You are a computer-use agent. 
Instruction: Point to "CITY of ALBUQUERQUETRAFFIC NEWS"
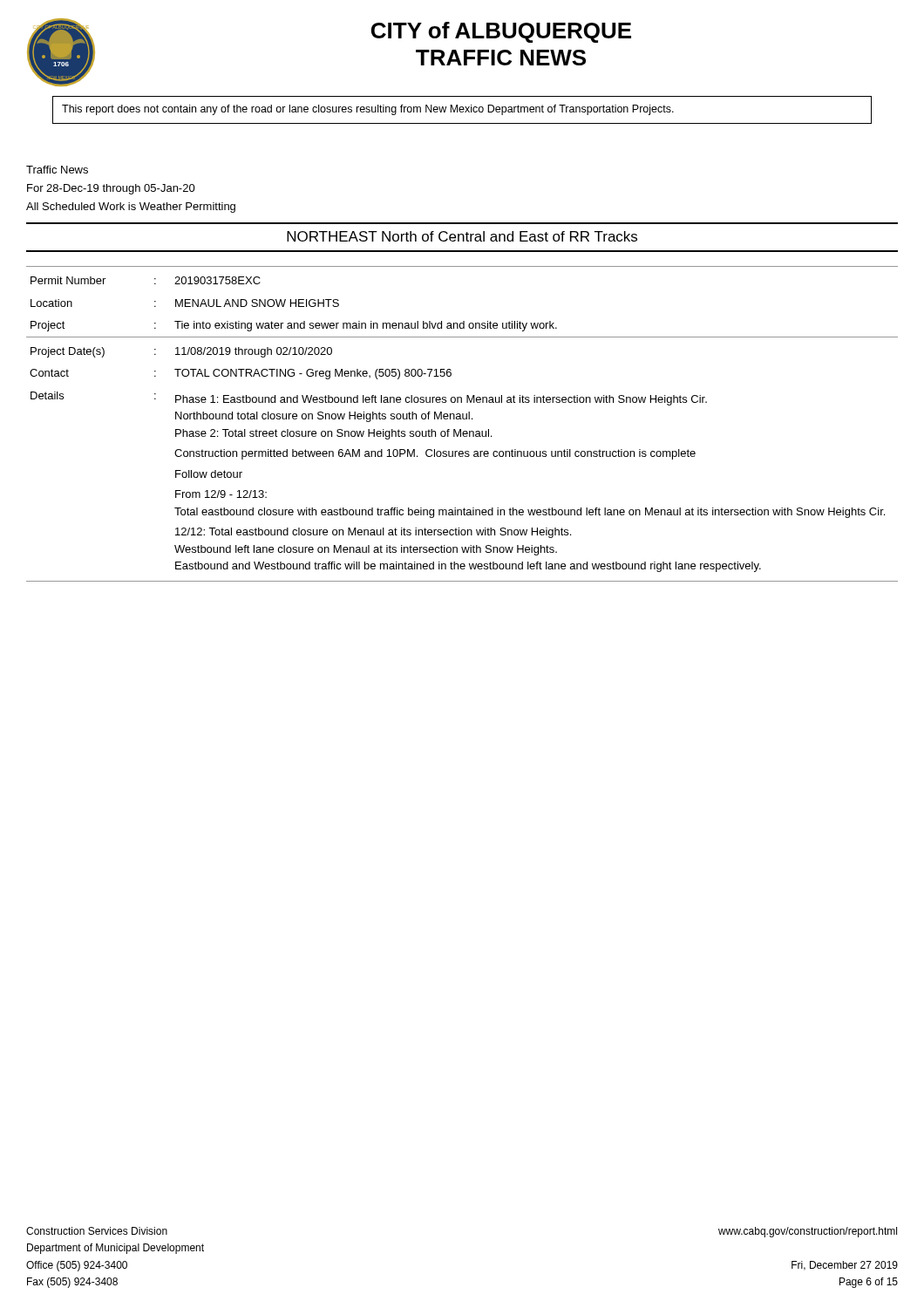pyautogui.click(x=501, y=45)
